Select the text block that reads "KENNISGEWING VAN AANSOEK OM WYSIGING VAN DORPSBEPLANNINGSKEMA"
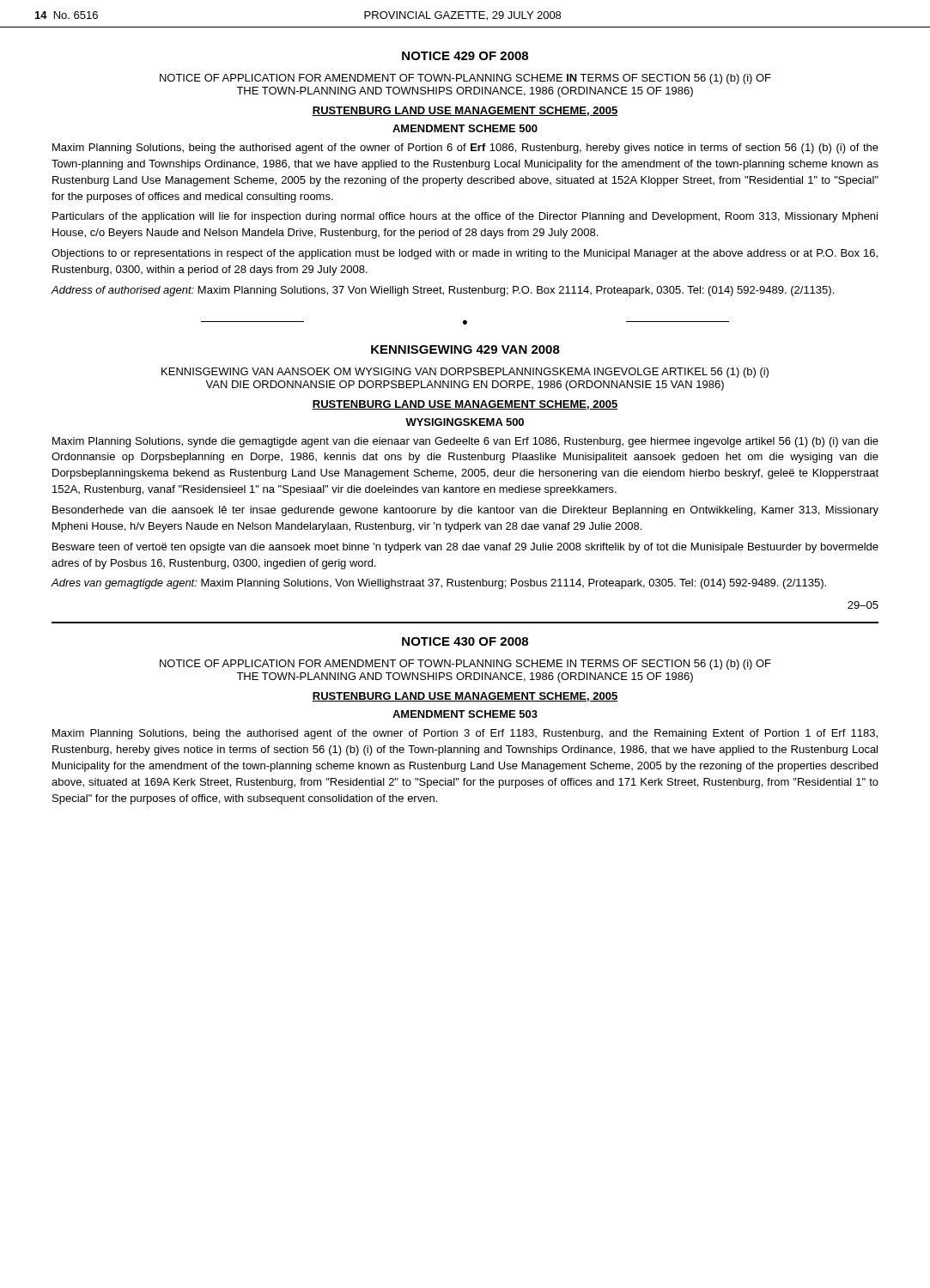Image resolution: width=930 pixels, height=1288 pixels. [x=465, y=378]
